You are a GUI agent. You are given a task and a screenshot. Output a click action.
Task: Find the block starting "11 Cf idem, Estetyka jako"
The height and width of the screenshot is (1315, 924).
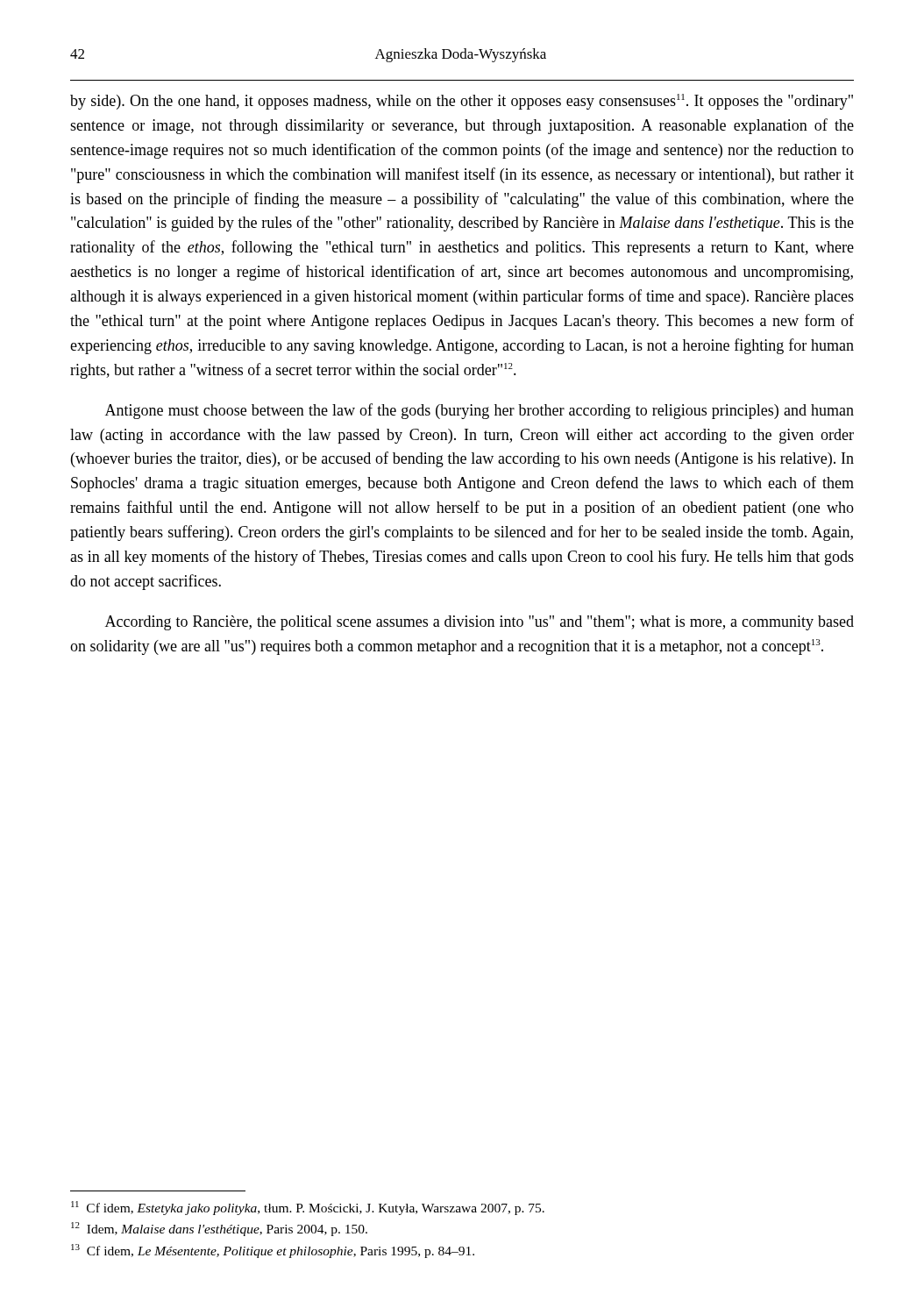308,1206
